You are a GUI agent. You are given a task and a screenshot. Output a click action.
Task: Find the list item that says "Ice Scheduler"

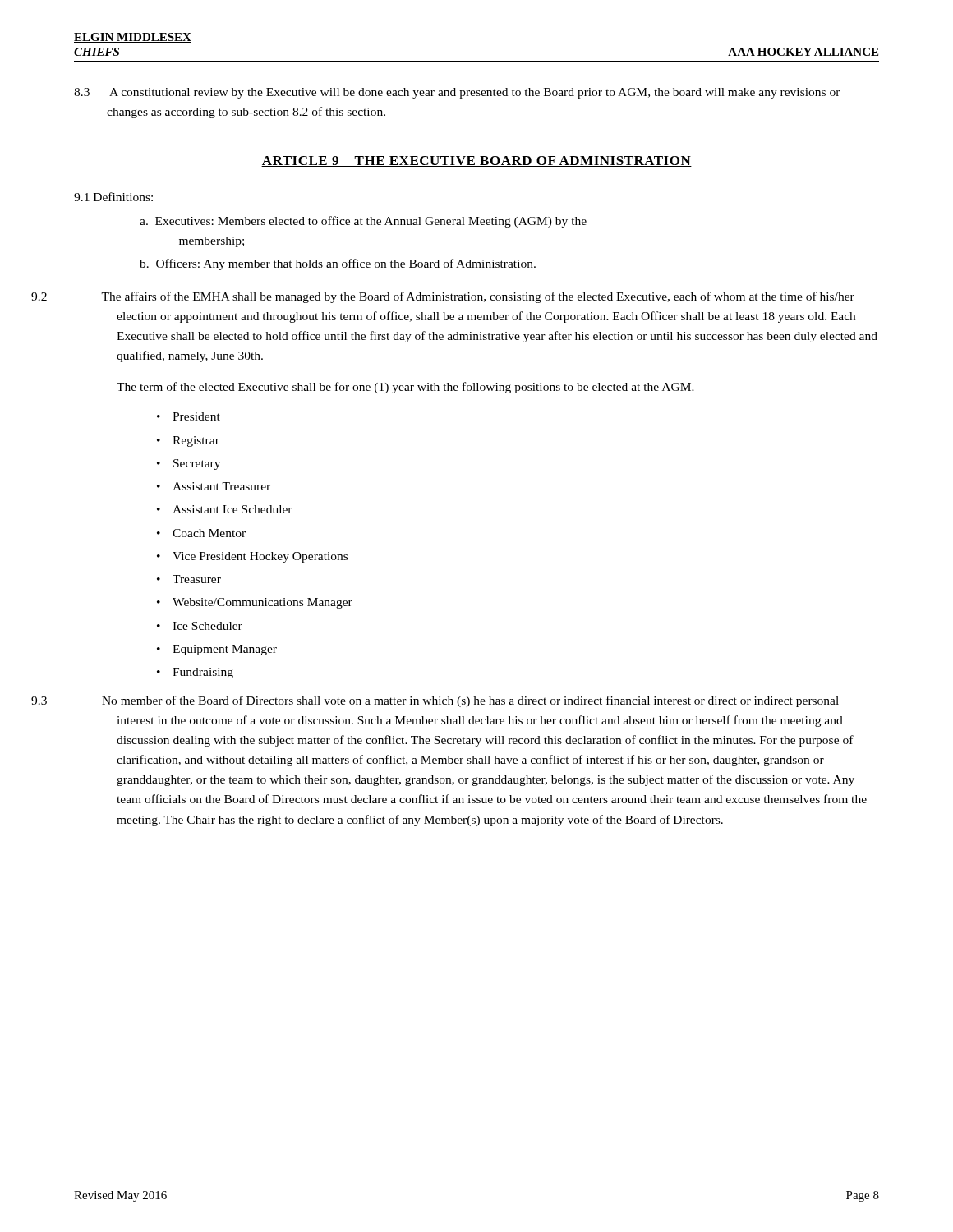click(207, 625)
